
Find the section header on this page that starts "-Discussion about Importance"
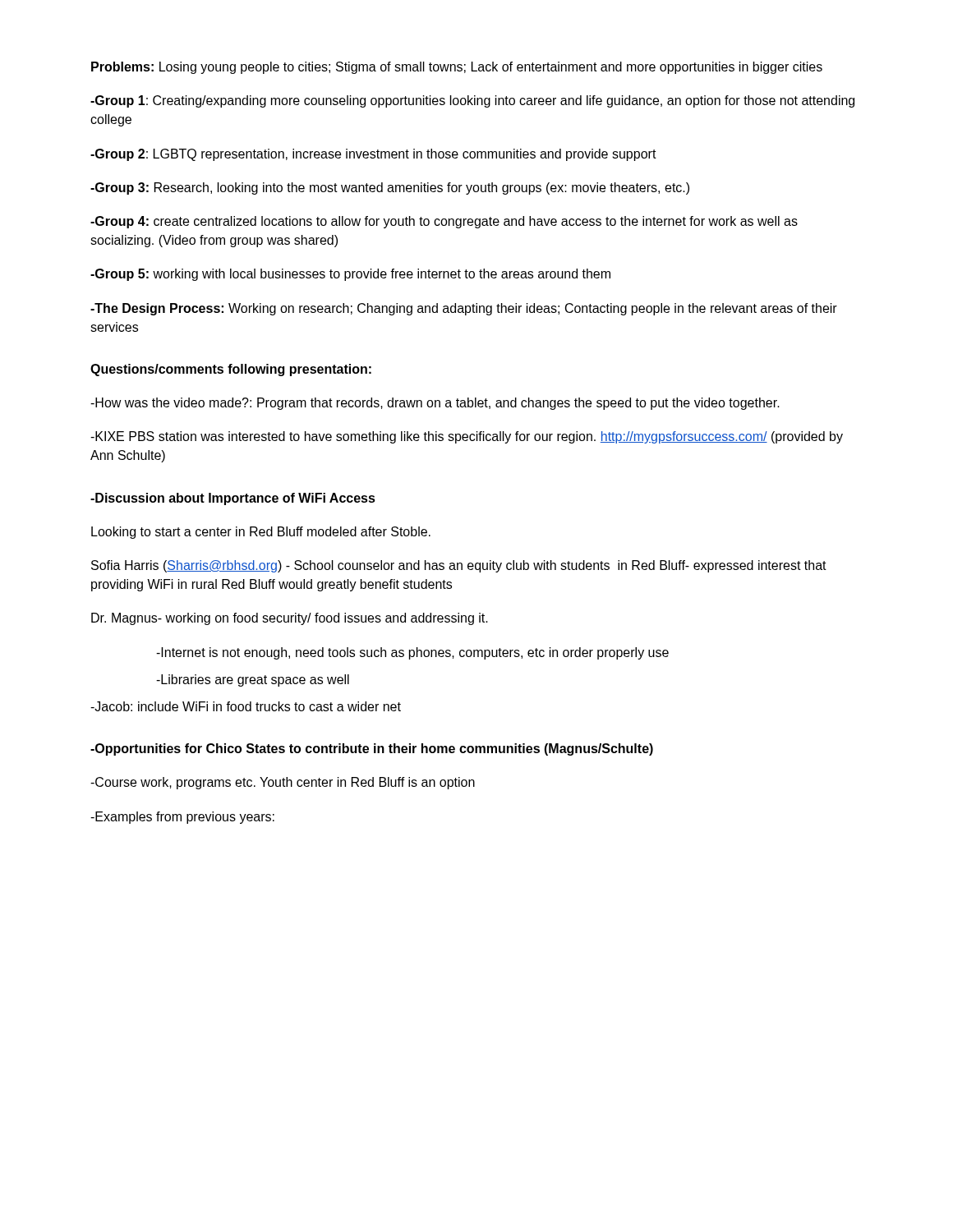coord(233,498)
